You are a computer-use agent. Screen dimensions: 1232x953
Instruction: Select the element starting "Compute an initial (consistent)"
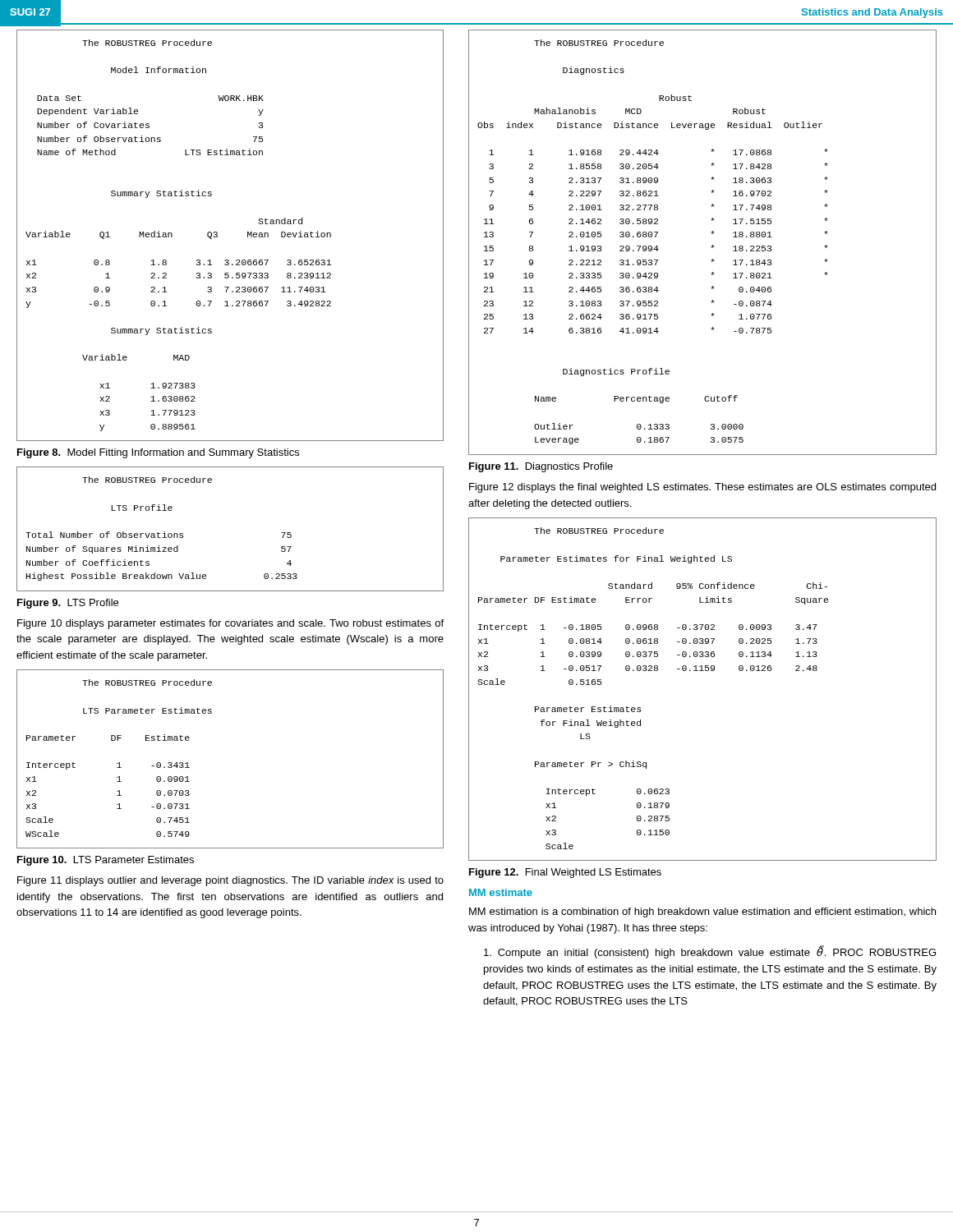[x=710, y=975]
